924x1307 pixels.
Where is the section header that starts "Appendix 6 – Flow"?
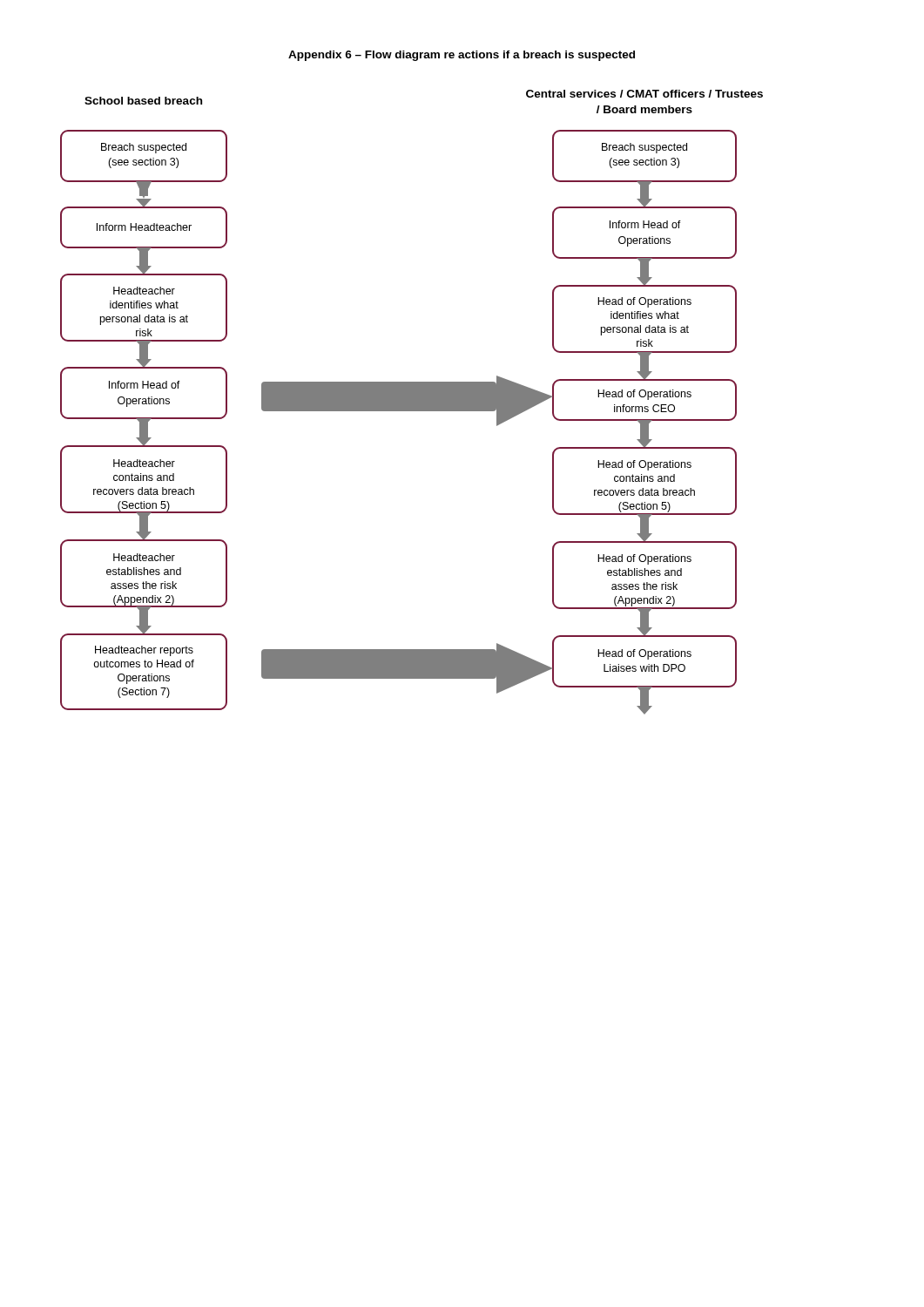coord(462,55)
